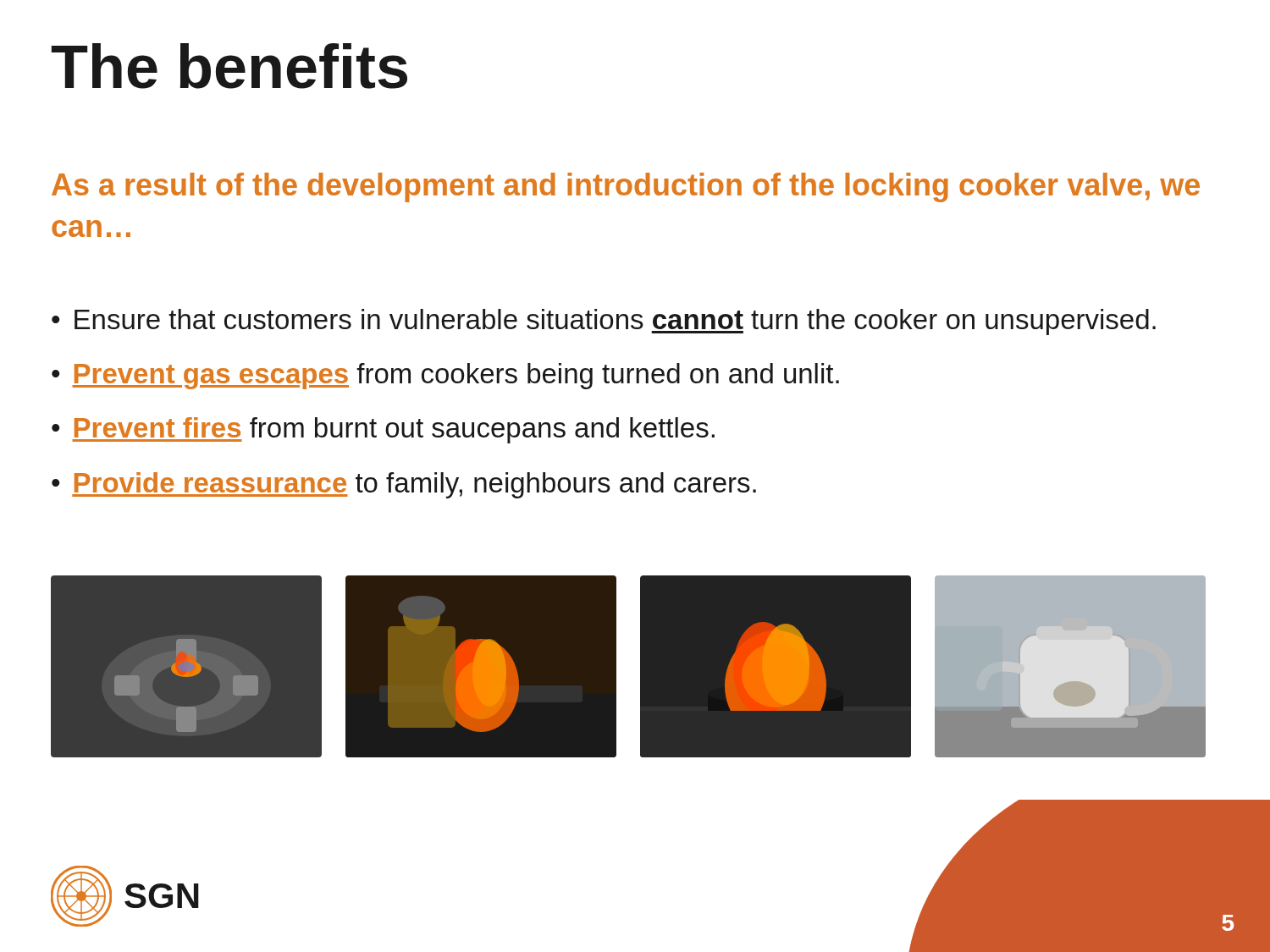Find the logo
1270x952 pixels.
126,896
